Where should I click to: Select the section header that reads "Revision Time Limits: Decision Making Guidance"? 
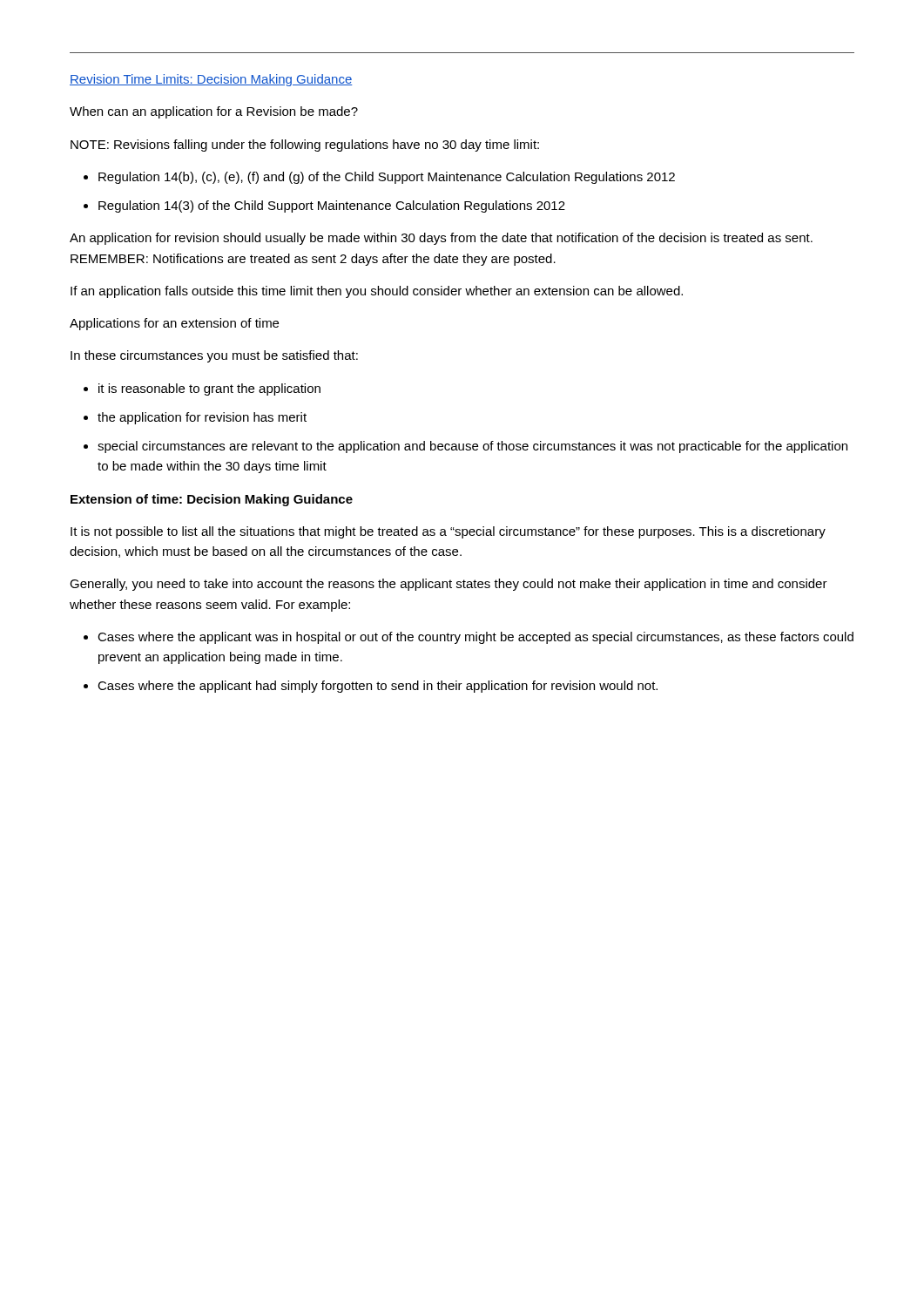tap(211, 79)
